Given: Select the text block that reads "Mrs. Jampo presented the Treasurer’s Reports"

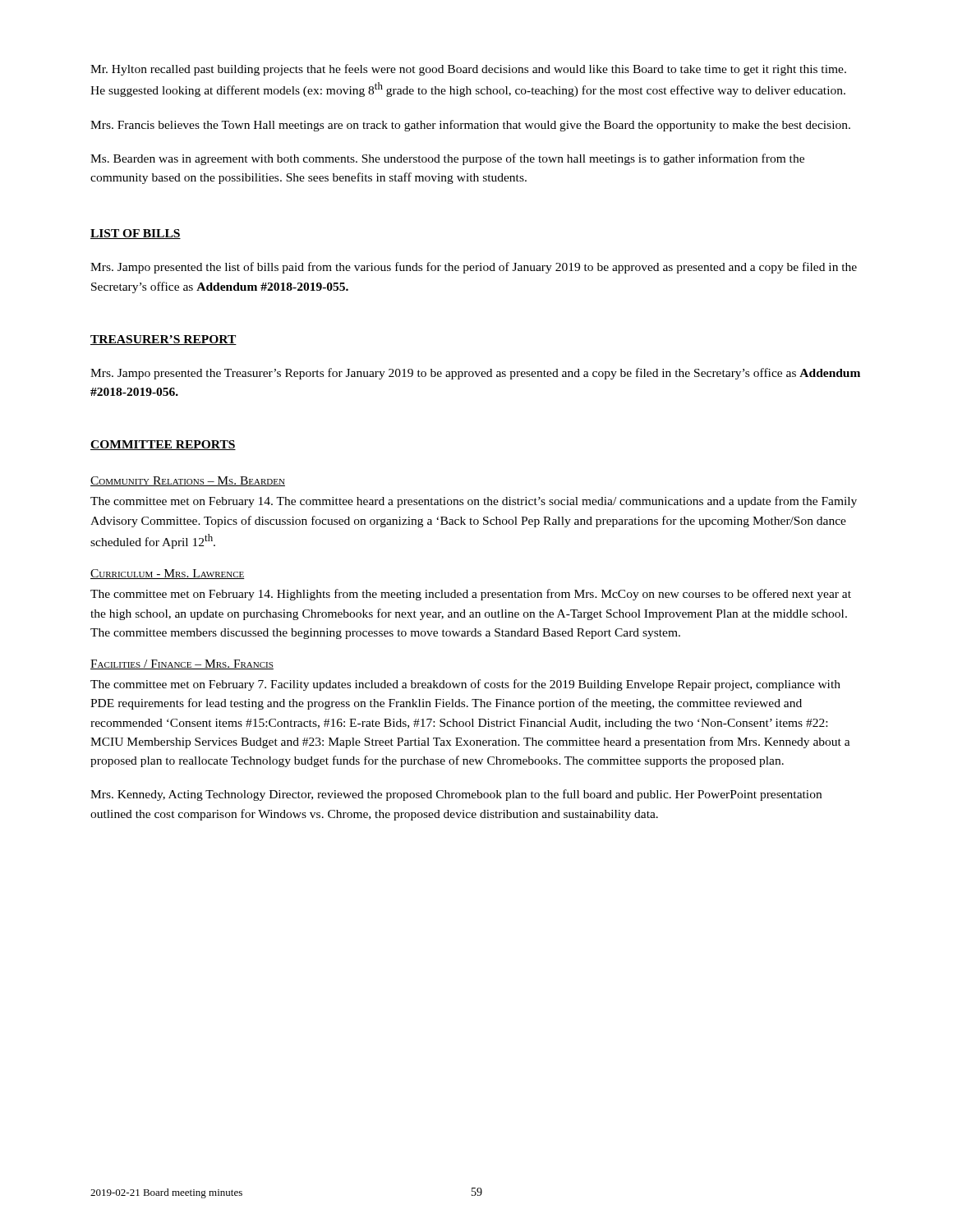Looking at the screenshot, I should (475, 382).
